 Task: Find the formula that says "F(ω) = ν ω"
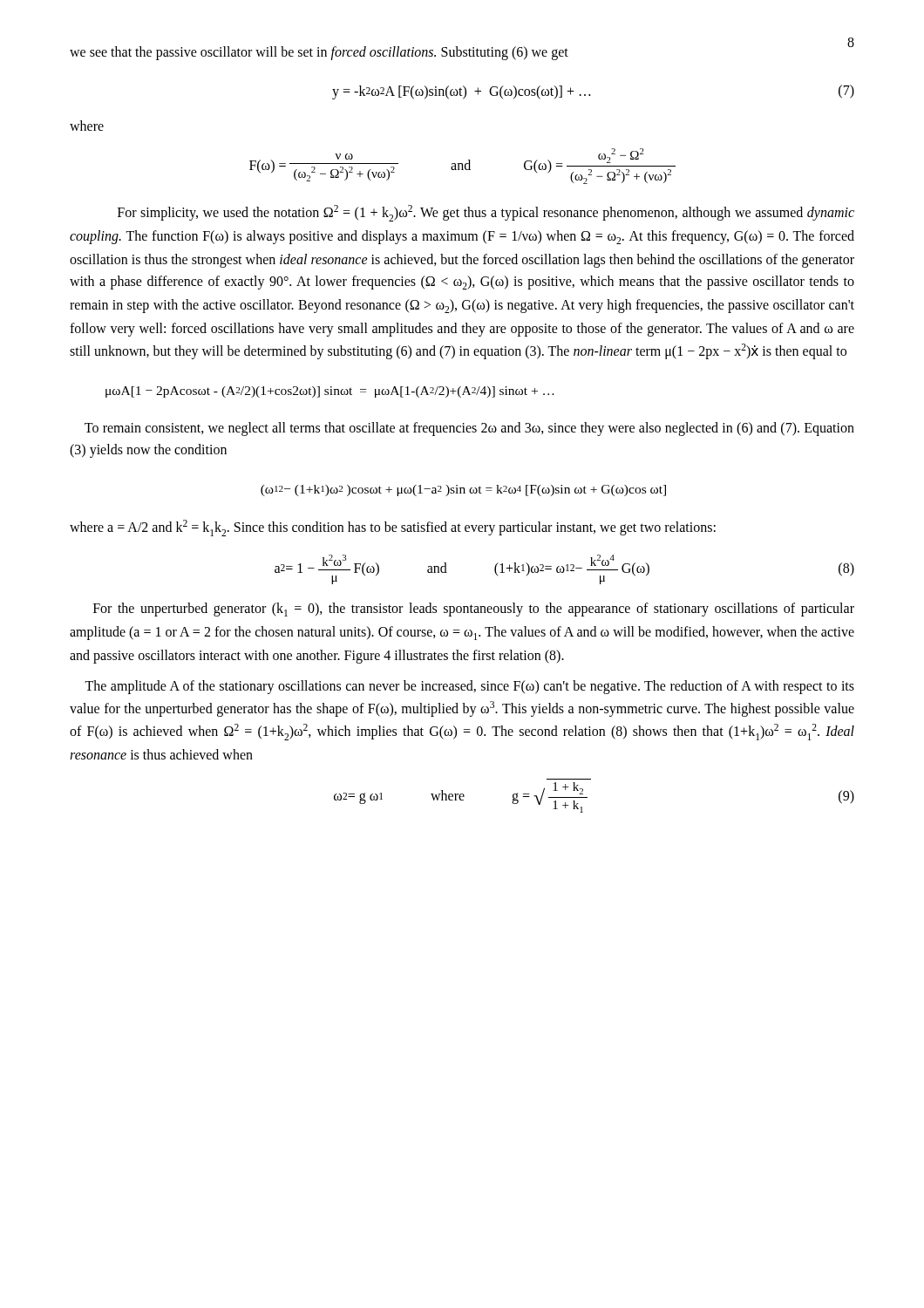pyautogui.click(x=462, y=166)
